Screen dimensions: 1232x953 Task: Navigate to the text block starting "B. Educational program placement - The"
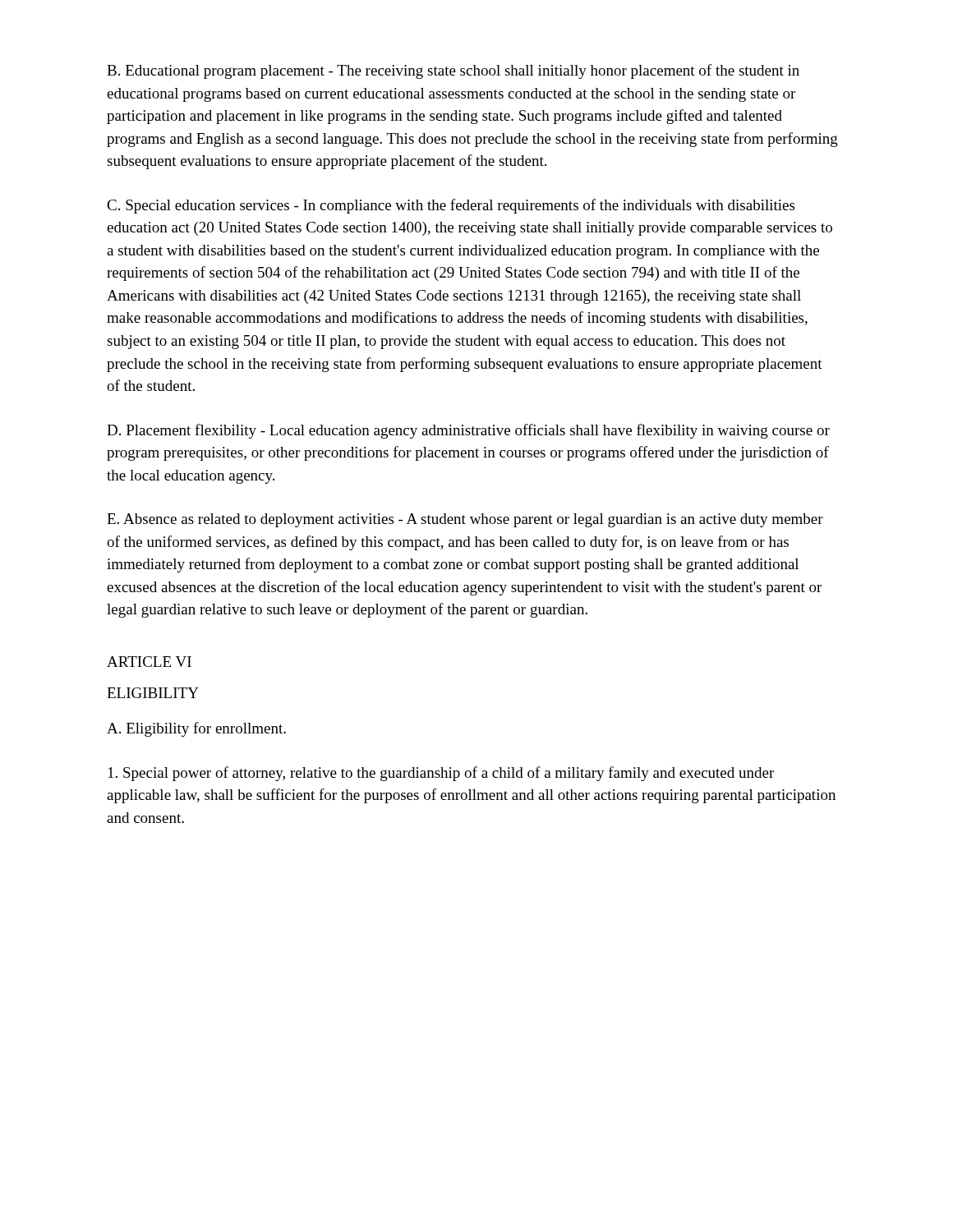click(x=472, y=116)
